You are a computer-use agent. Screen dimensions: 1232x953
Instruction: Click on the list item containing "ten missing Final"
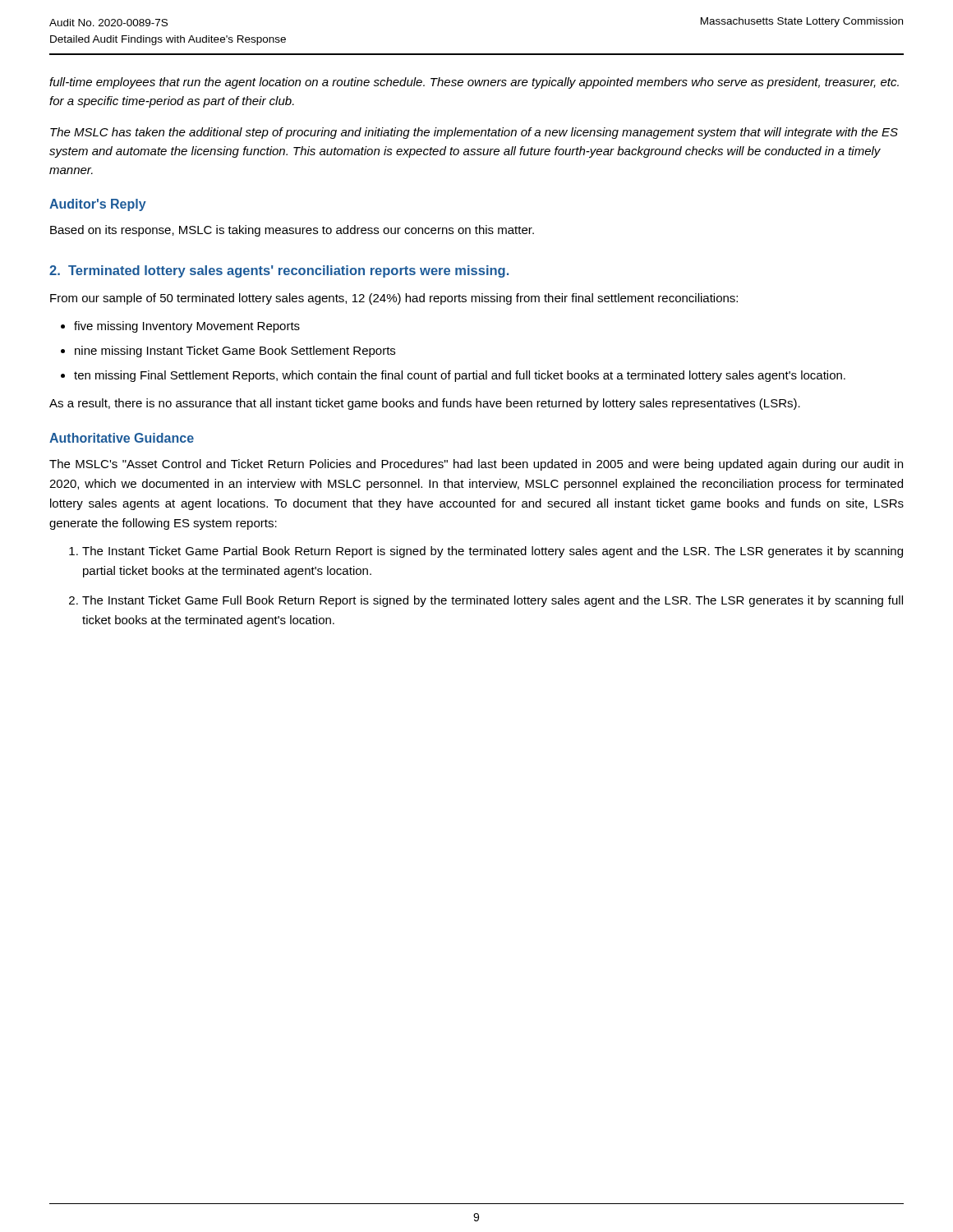click(460, 375)
